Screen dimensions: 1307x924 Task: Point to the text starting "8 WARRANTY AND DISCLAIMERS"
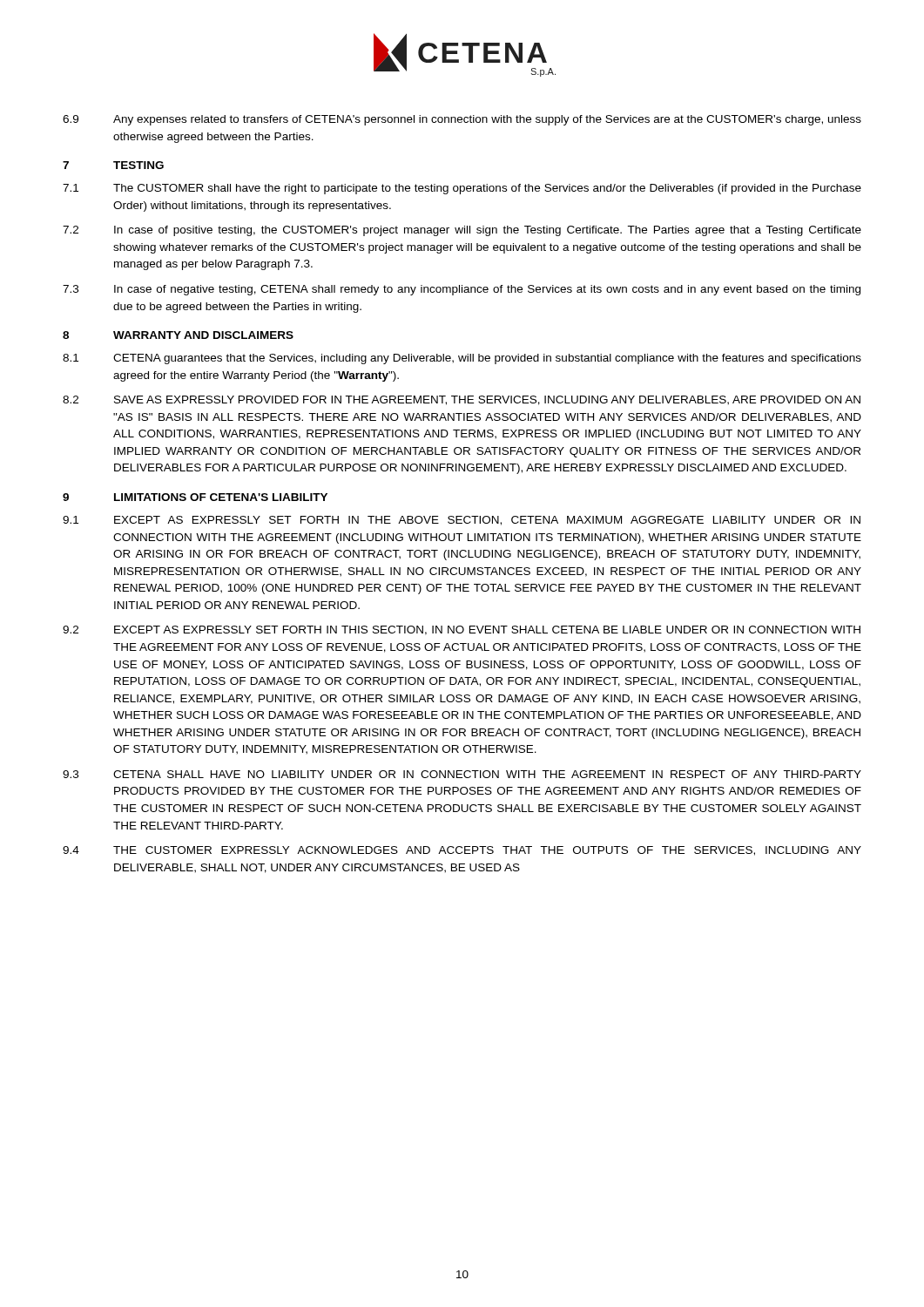pyautogui.click(x=178, y=335)
